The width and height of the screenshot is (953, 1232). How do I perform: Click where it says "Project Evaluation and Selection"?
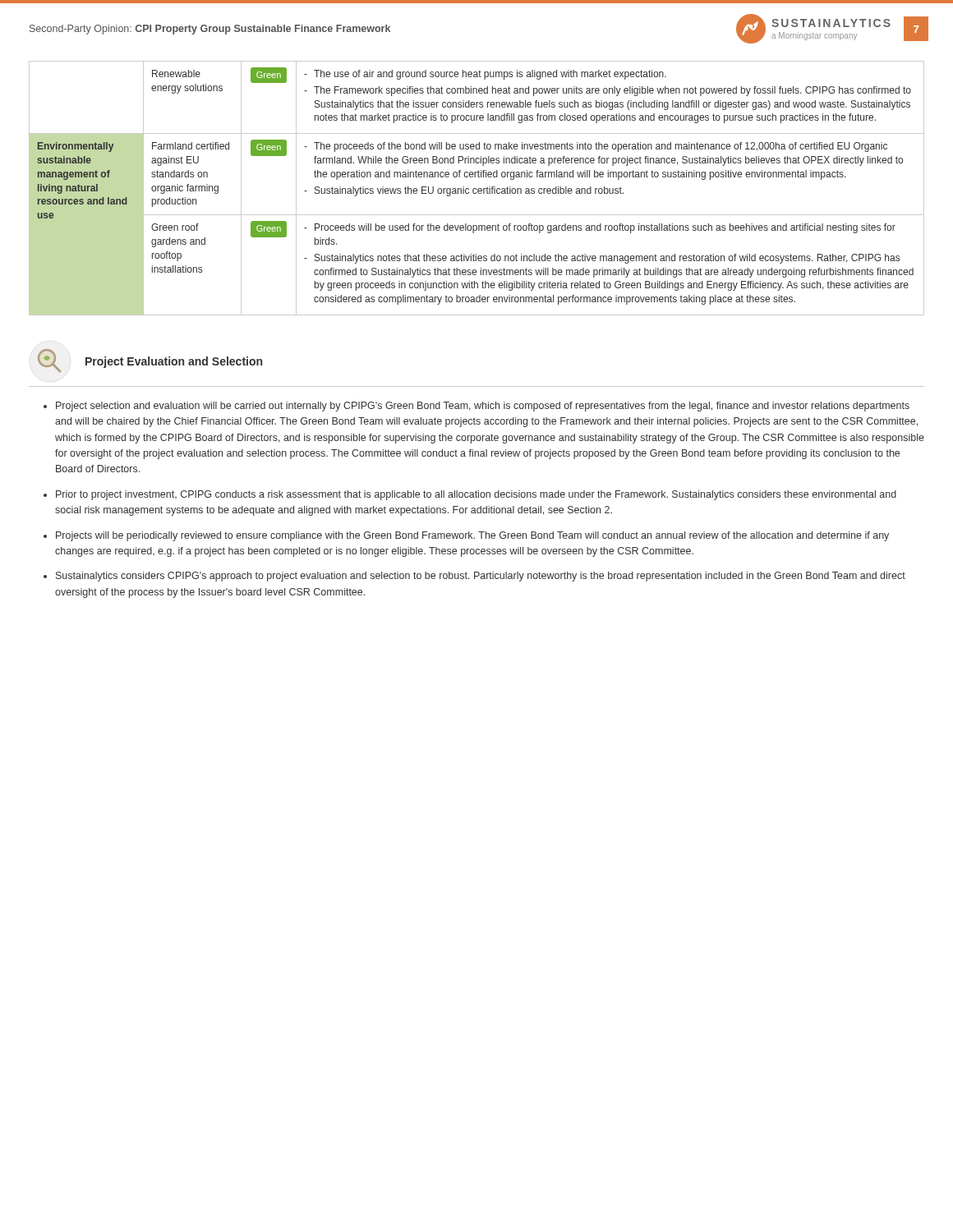click(174, 361)
